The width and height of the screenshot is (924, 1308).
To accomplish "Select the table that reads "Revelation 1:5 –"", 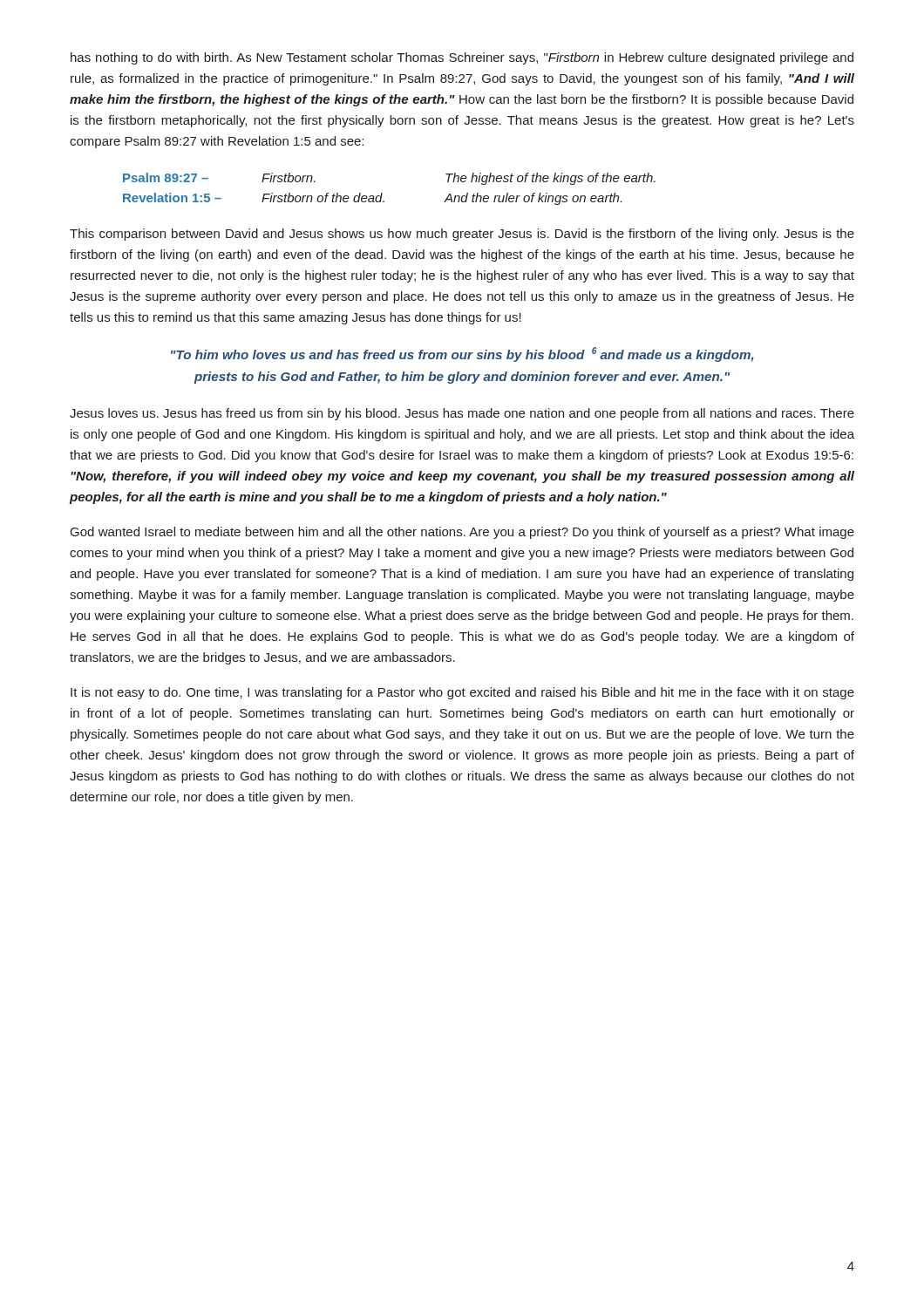I will [475, 188].
